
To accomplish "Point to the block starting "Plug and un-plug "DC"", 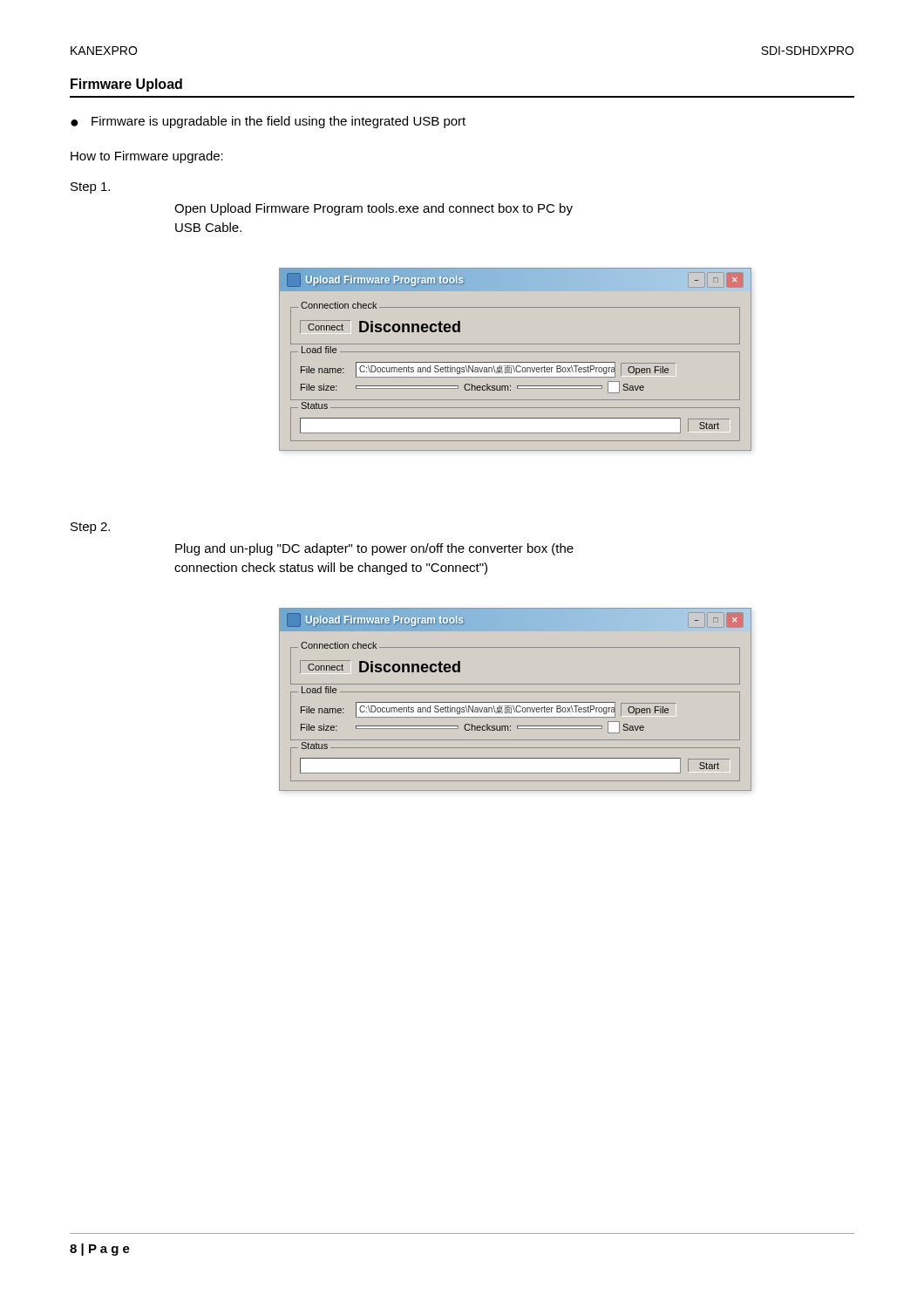I will pos(374,558).
